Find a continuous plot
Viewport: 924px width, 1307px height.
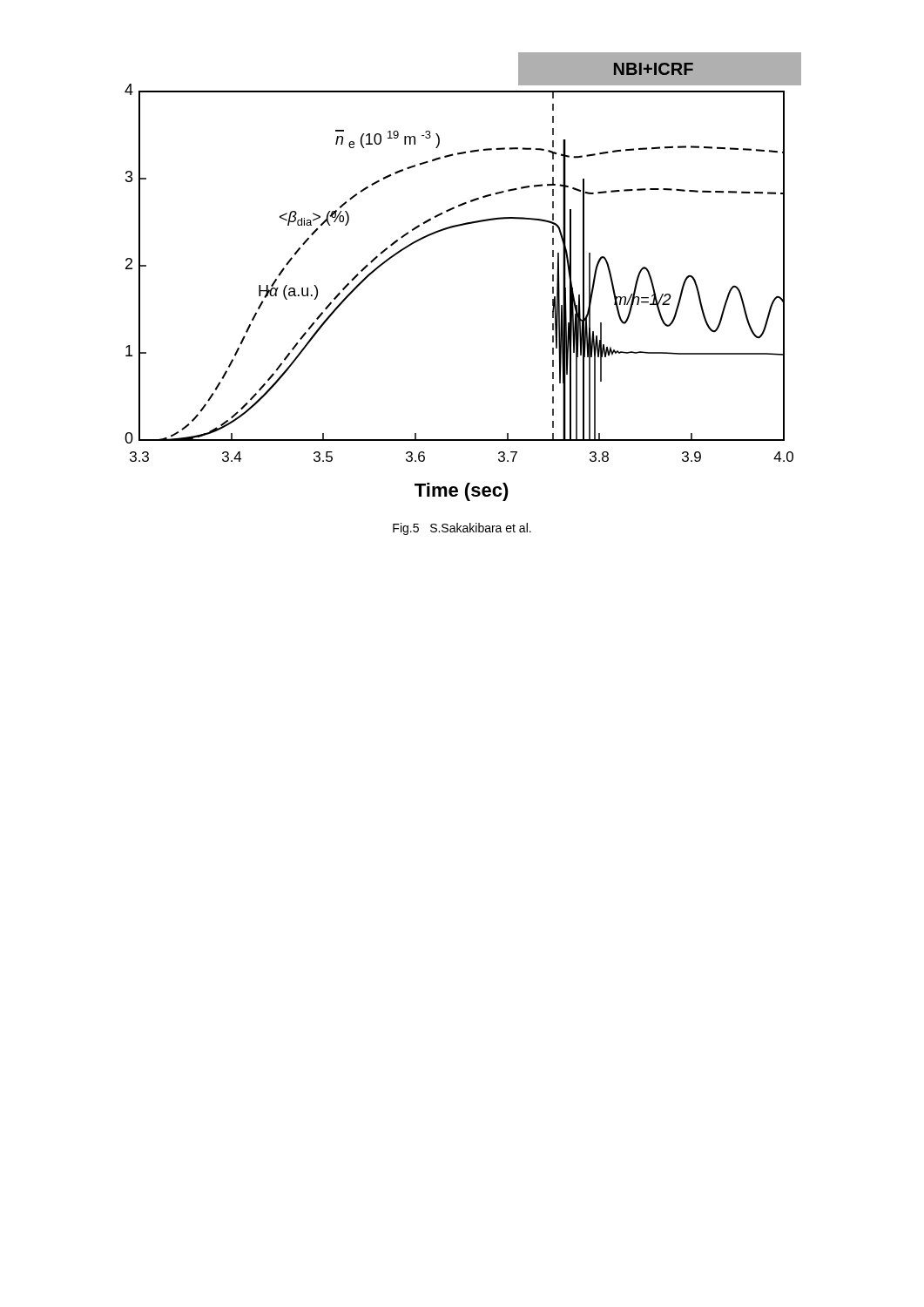(x=444, y=279)
